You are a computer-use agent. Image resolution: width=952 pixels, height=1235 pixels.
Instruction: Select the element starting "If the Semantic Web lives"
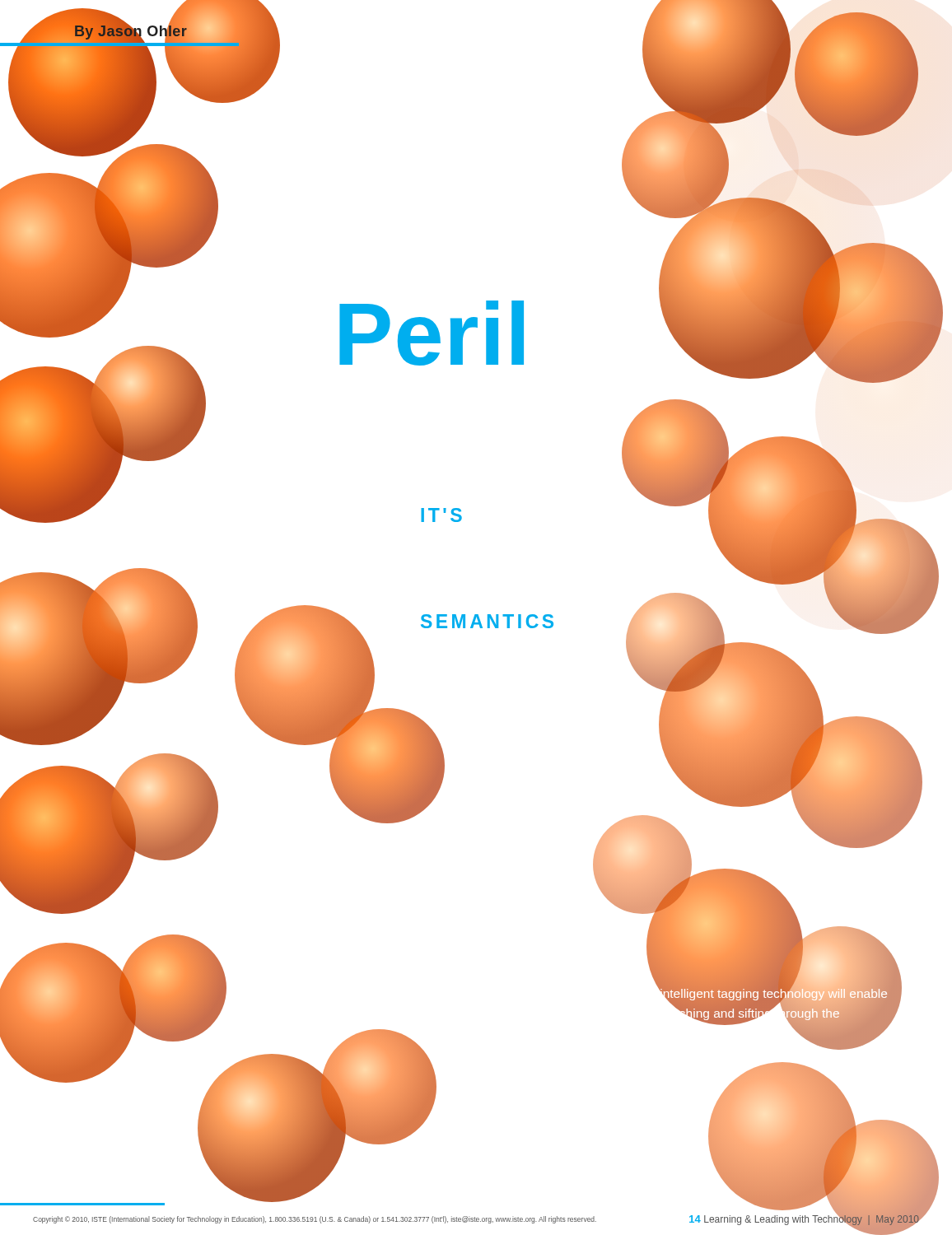650,1014
